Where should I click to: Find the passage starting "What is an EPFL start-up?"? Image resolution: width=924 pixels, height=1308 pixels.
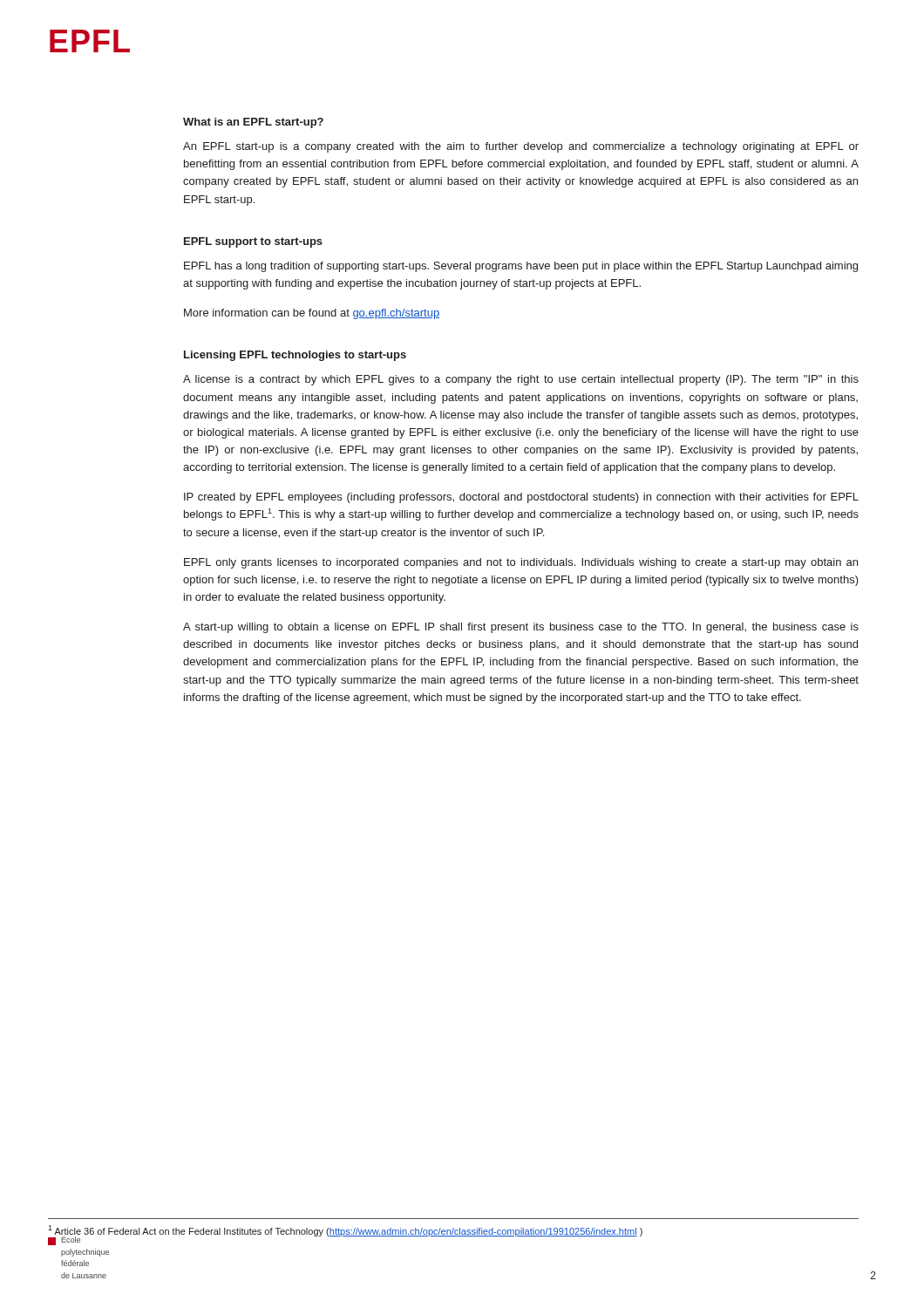(253, 122)
